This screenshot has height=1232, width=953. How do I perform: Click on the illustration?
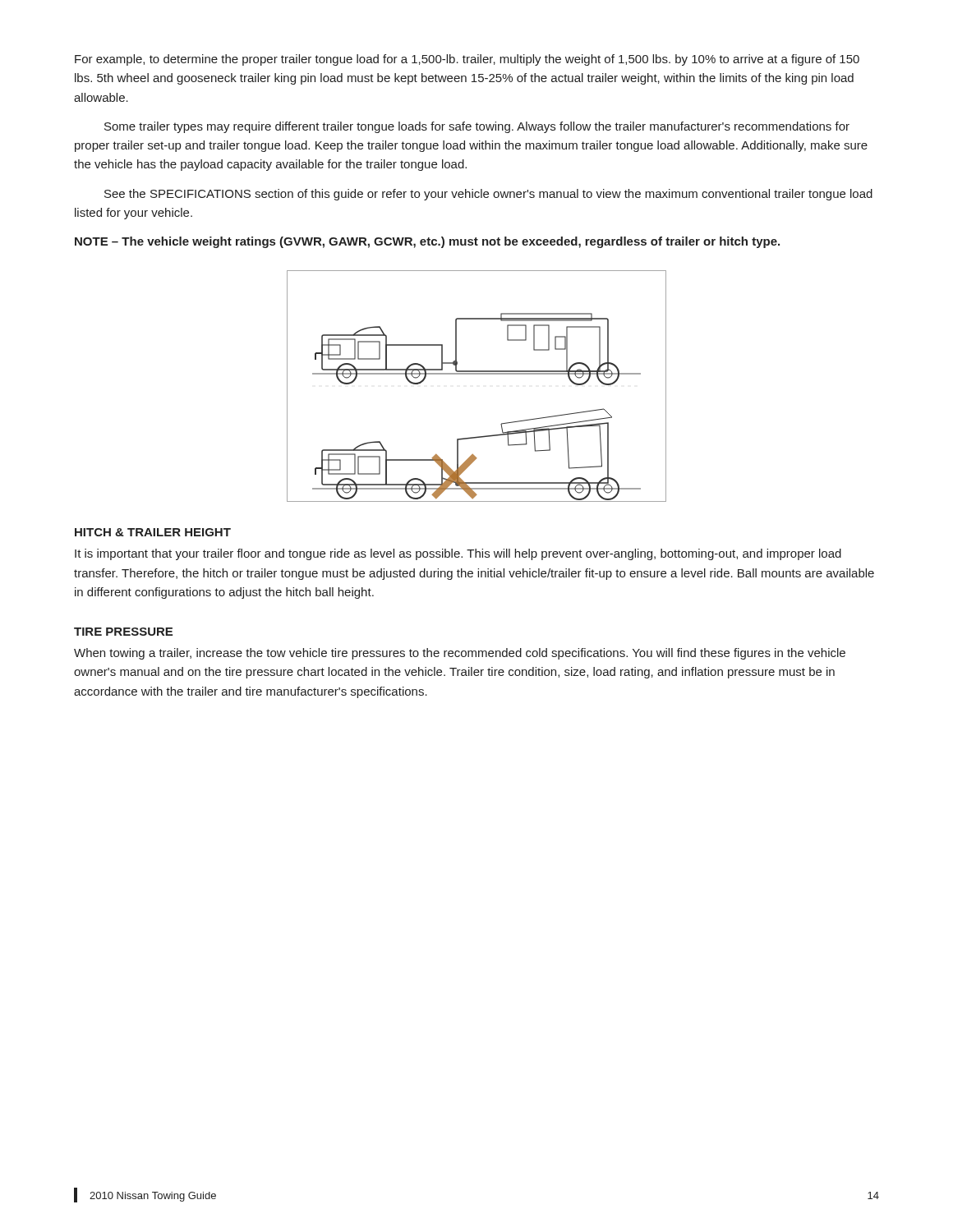476,386
